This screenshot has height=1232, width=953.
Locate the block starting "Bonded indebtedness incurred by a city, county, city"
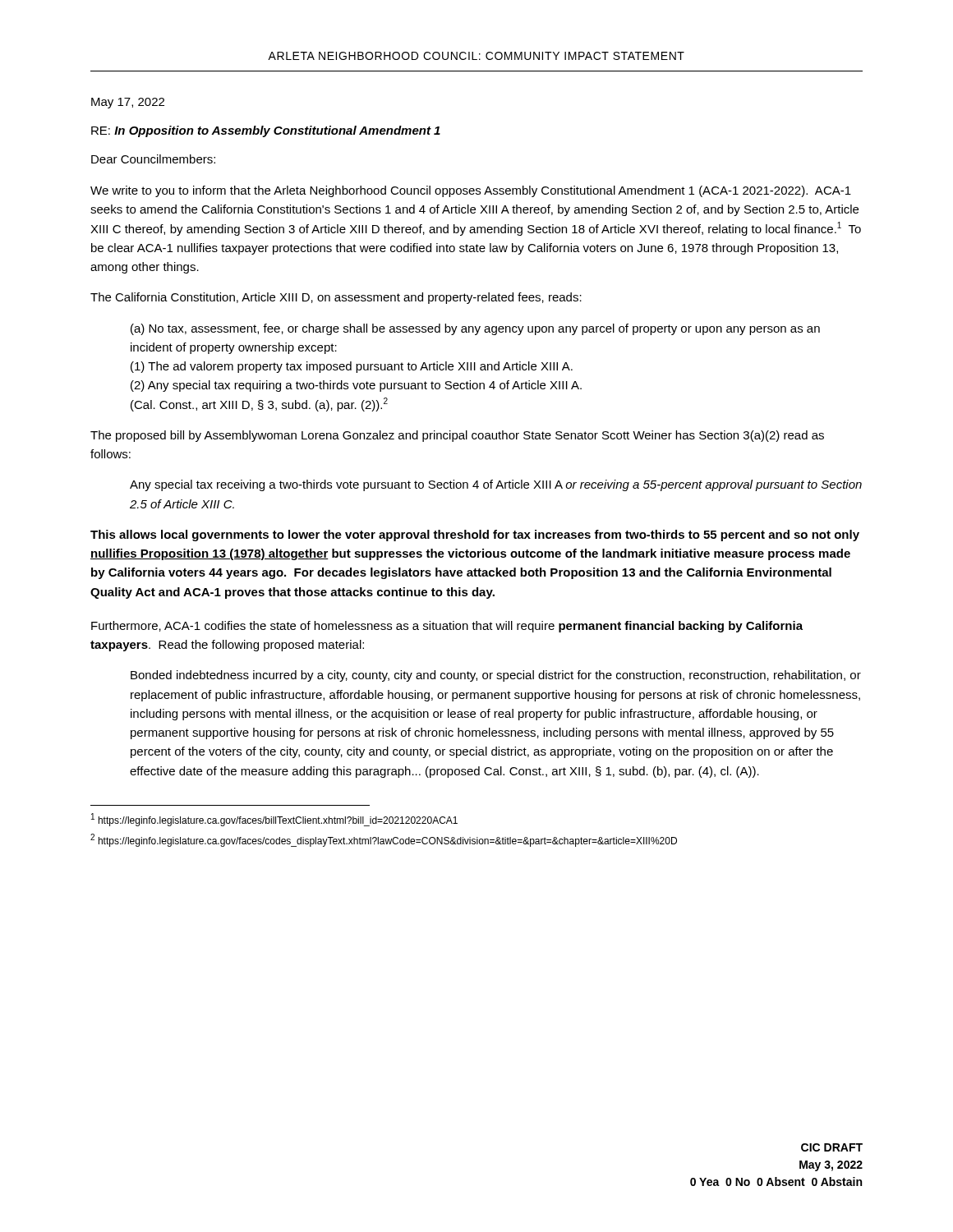(x=495, y=723)
